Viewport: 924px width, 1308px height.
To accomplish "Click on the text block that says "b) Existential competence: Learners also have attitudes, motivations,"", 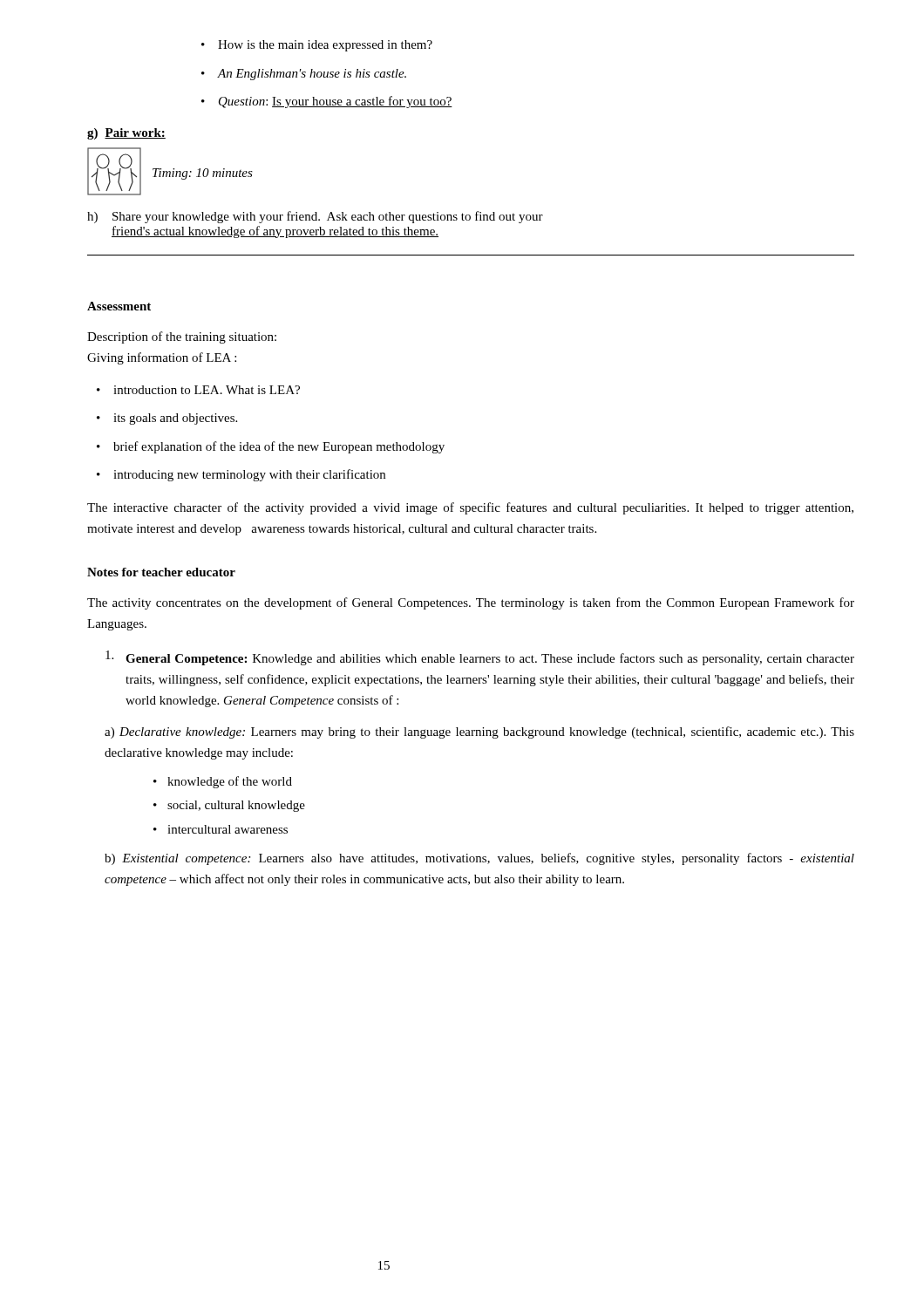I will point(479,869).
